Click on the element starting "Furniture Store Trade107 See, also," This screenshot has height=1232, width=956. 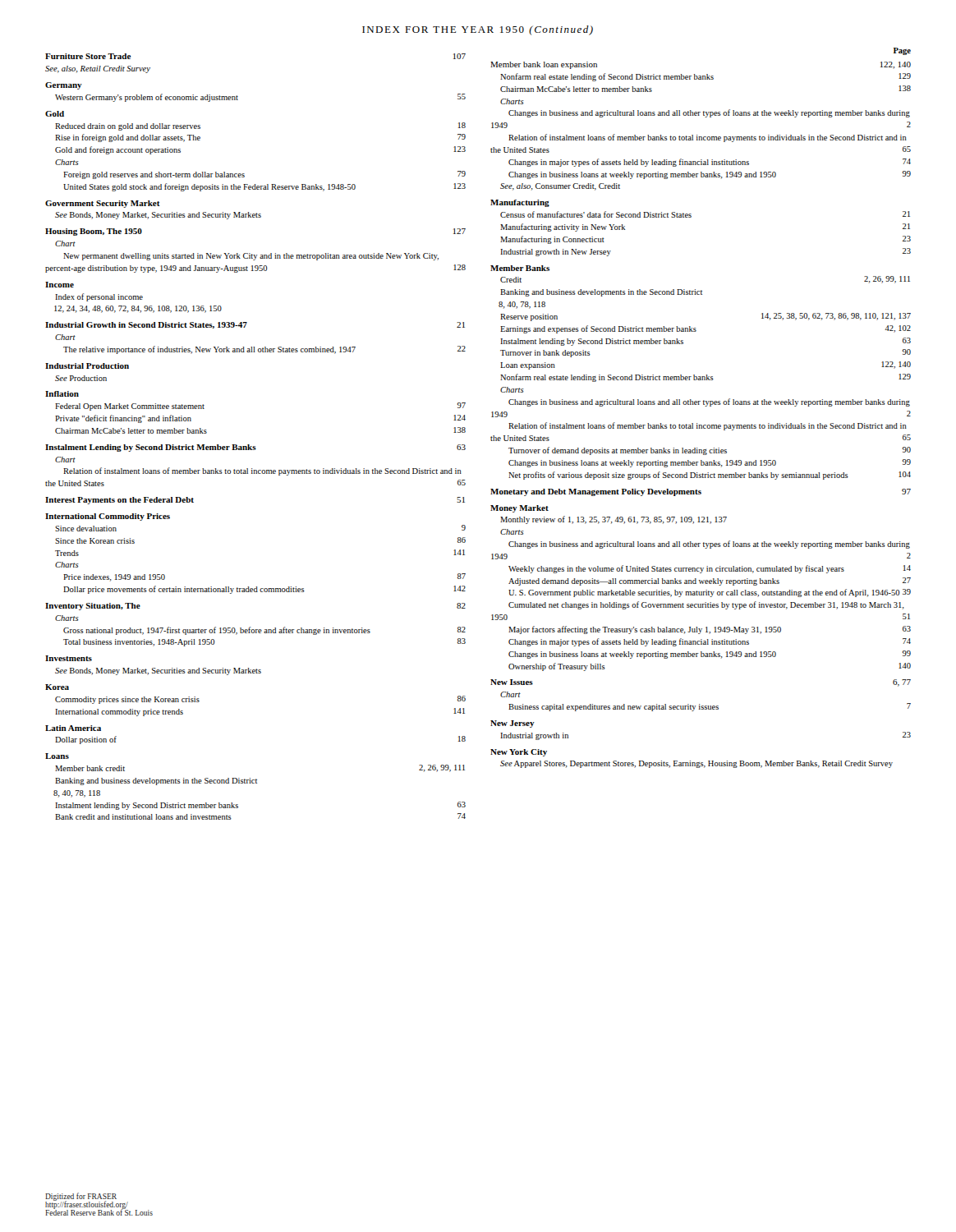click(x=96, y=55)
